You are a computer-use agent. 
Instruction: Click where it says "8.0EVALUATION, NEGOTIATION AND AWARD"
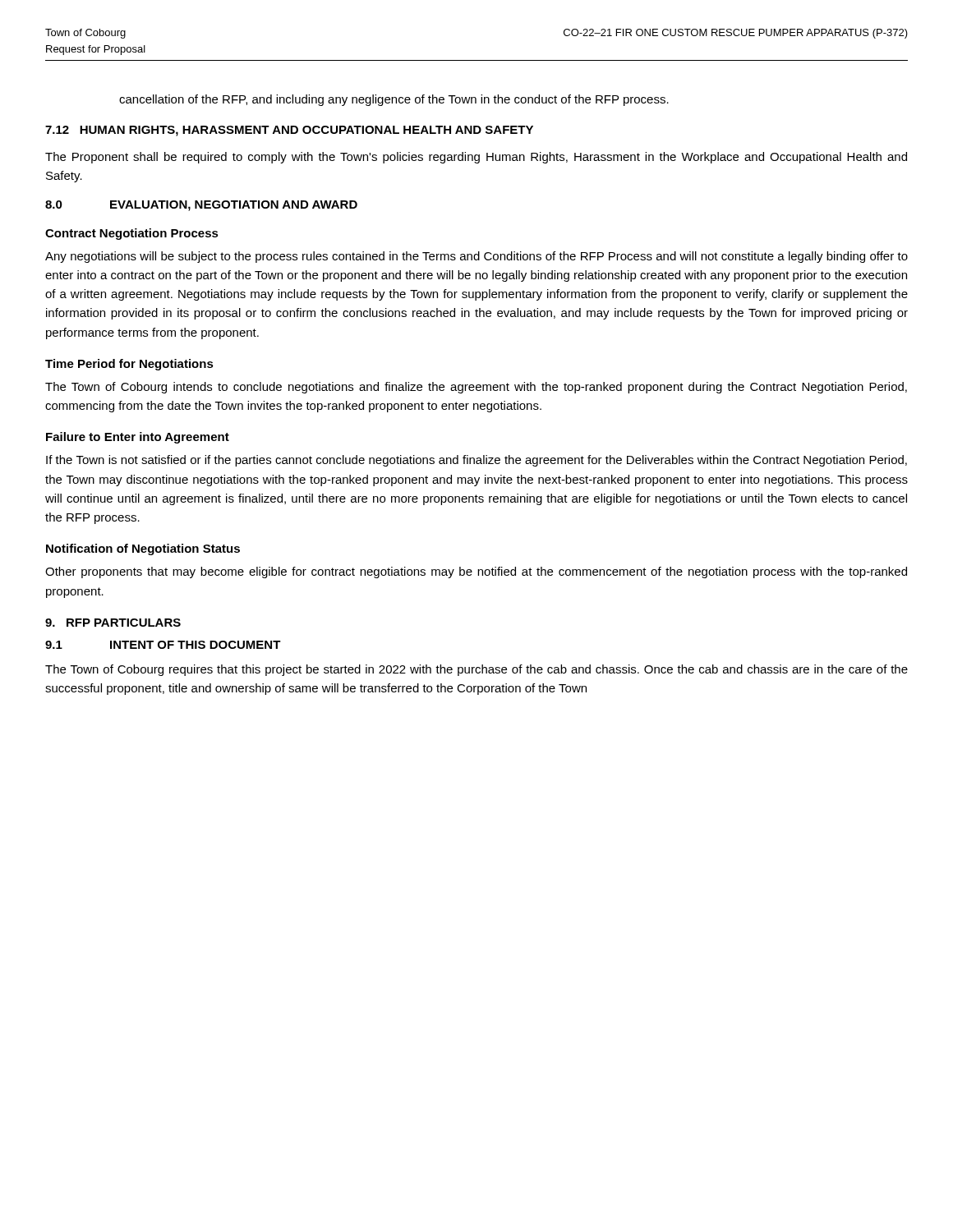tap(201, 204)
